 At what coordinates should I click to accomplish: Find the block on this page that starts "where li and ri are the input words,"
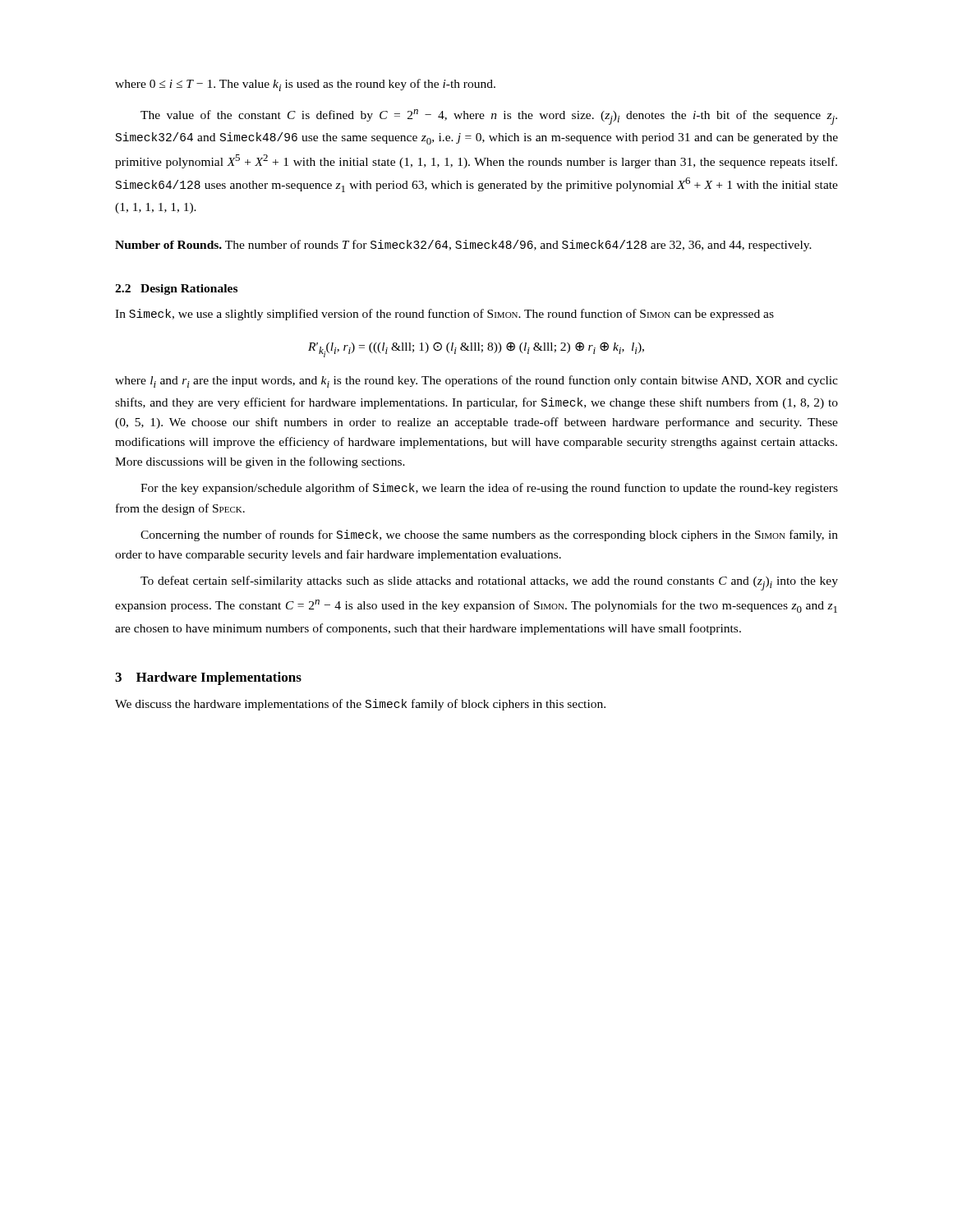(x=476, y=420)
